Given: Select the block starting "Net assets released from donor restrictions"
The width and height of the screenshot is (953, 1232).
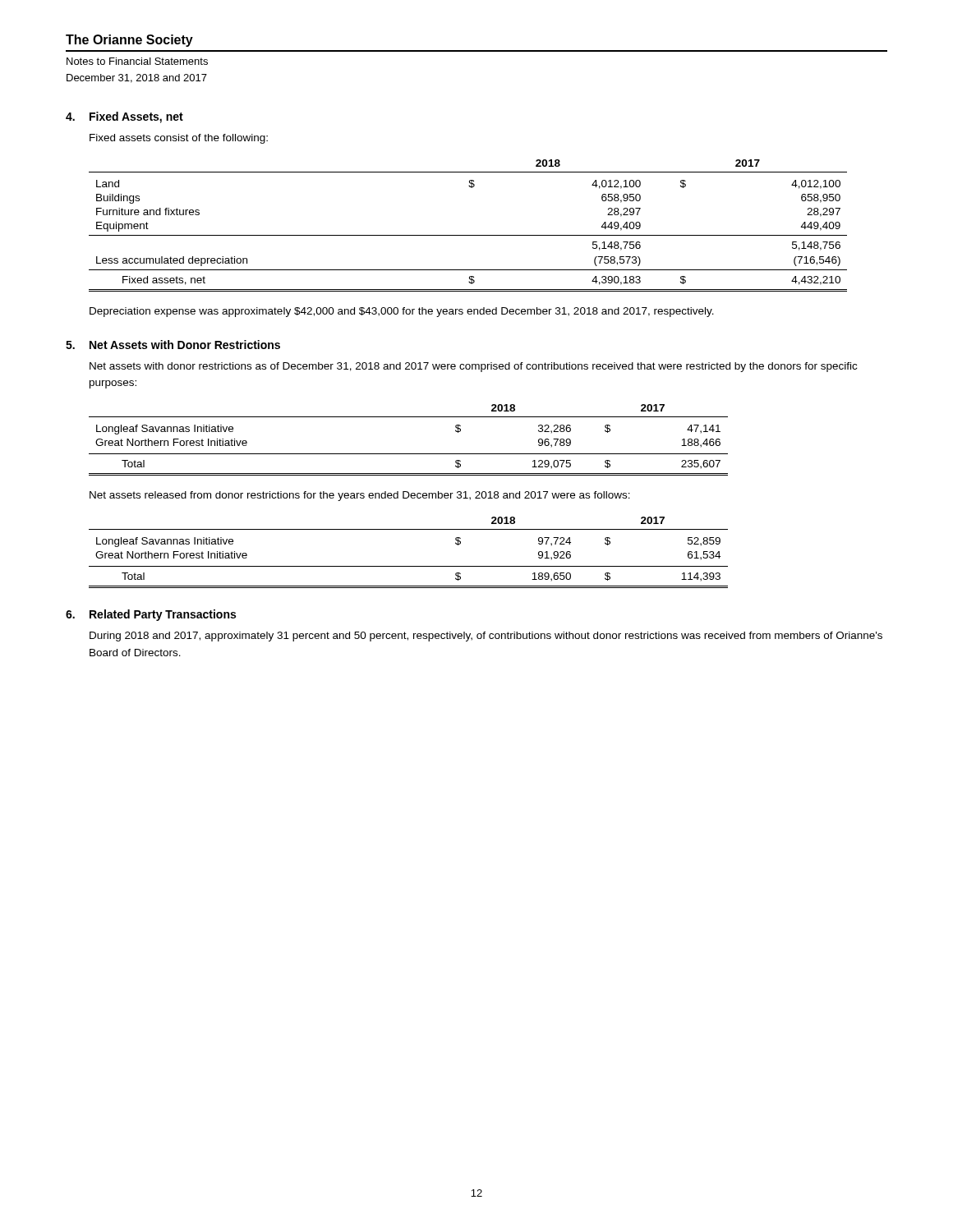Looking at the screenshot, I should pyautogui.click(x=360, y=495).
